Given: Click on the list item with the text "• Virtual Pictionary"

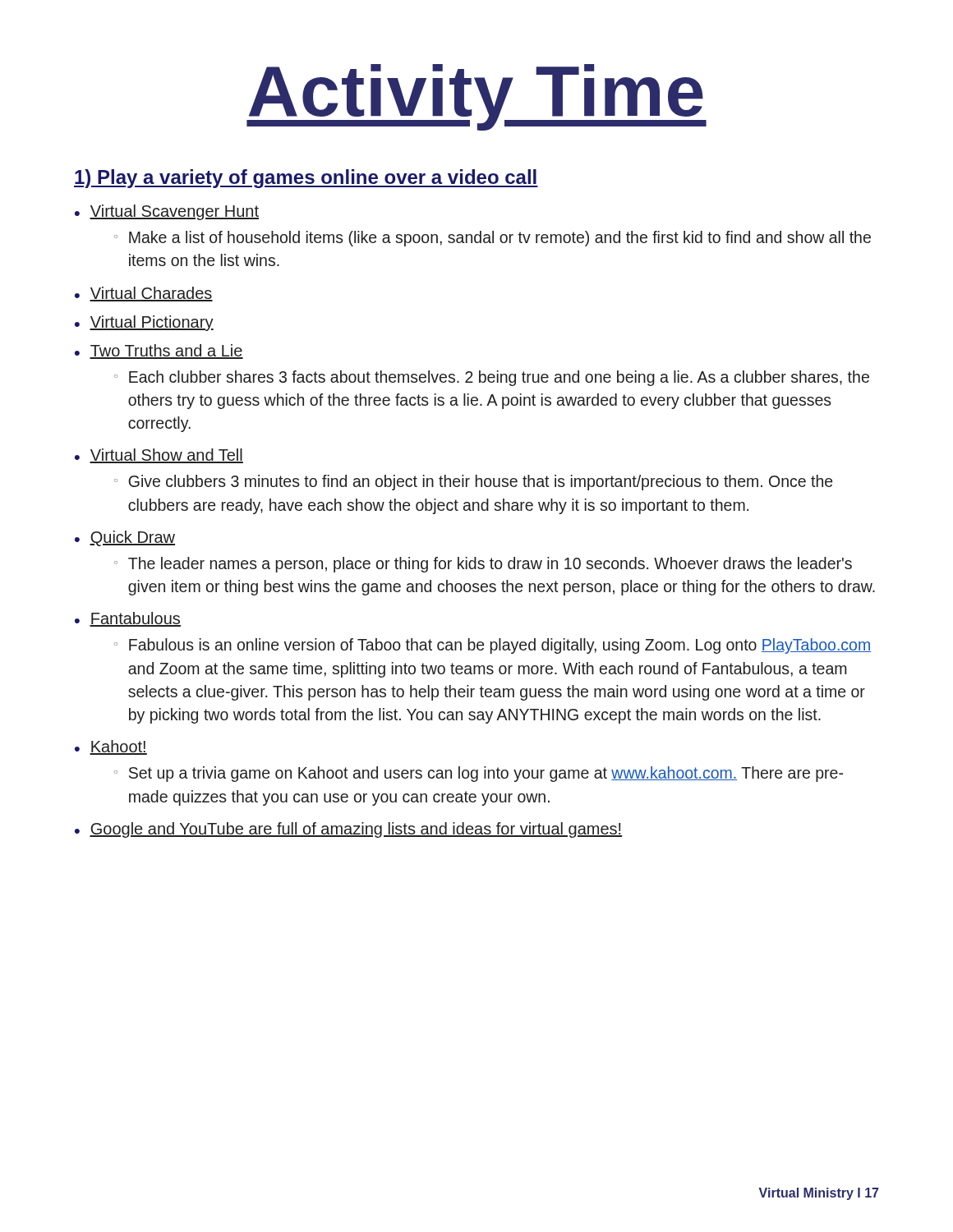Looking at the screenshot, I should 144,323.
